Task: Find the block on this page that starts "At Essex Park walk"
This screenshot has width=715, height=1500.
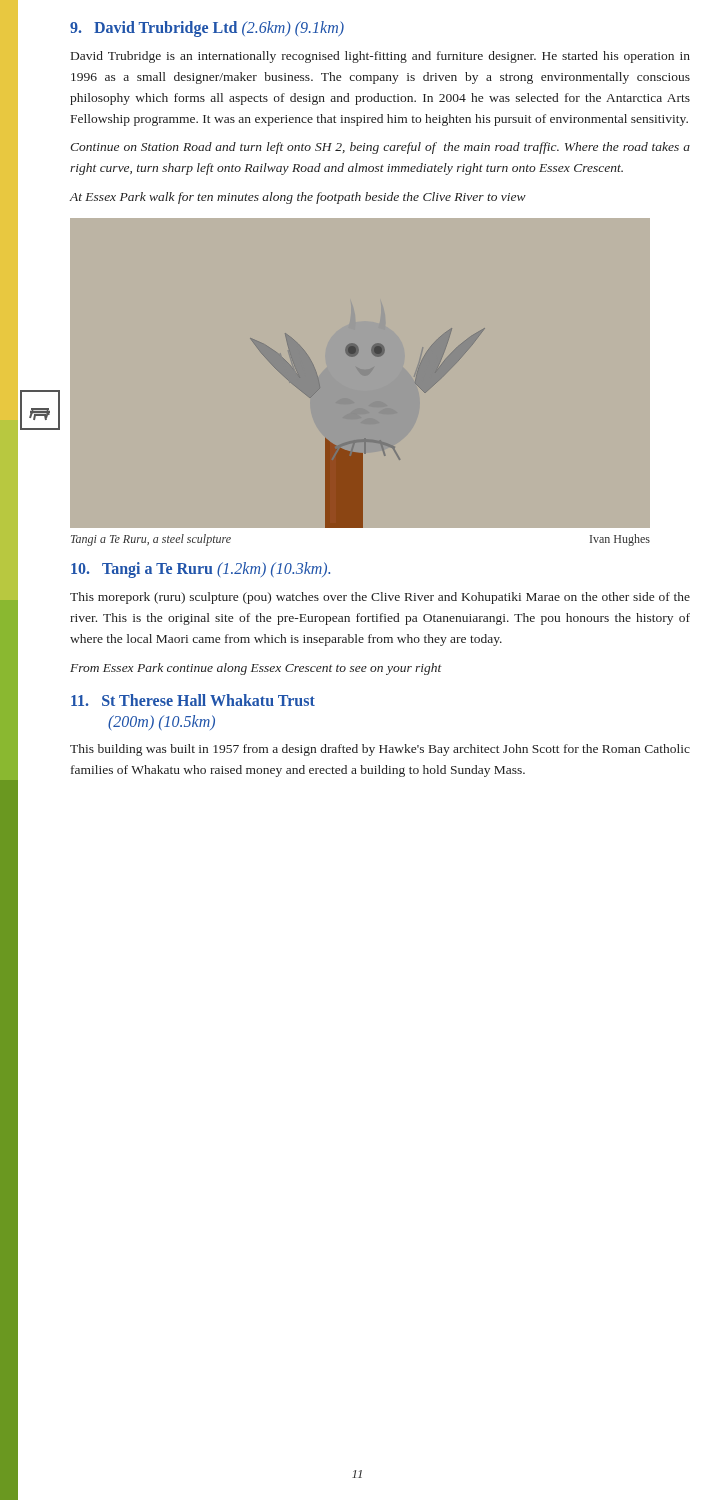Action: coord(298,197)
